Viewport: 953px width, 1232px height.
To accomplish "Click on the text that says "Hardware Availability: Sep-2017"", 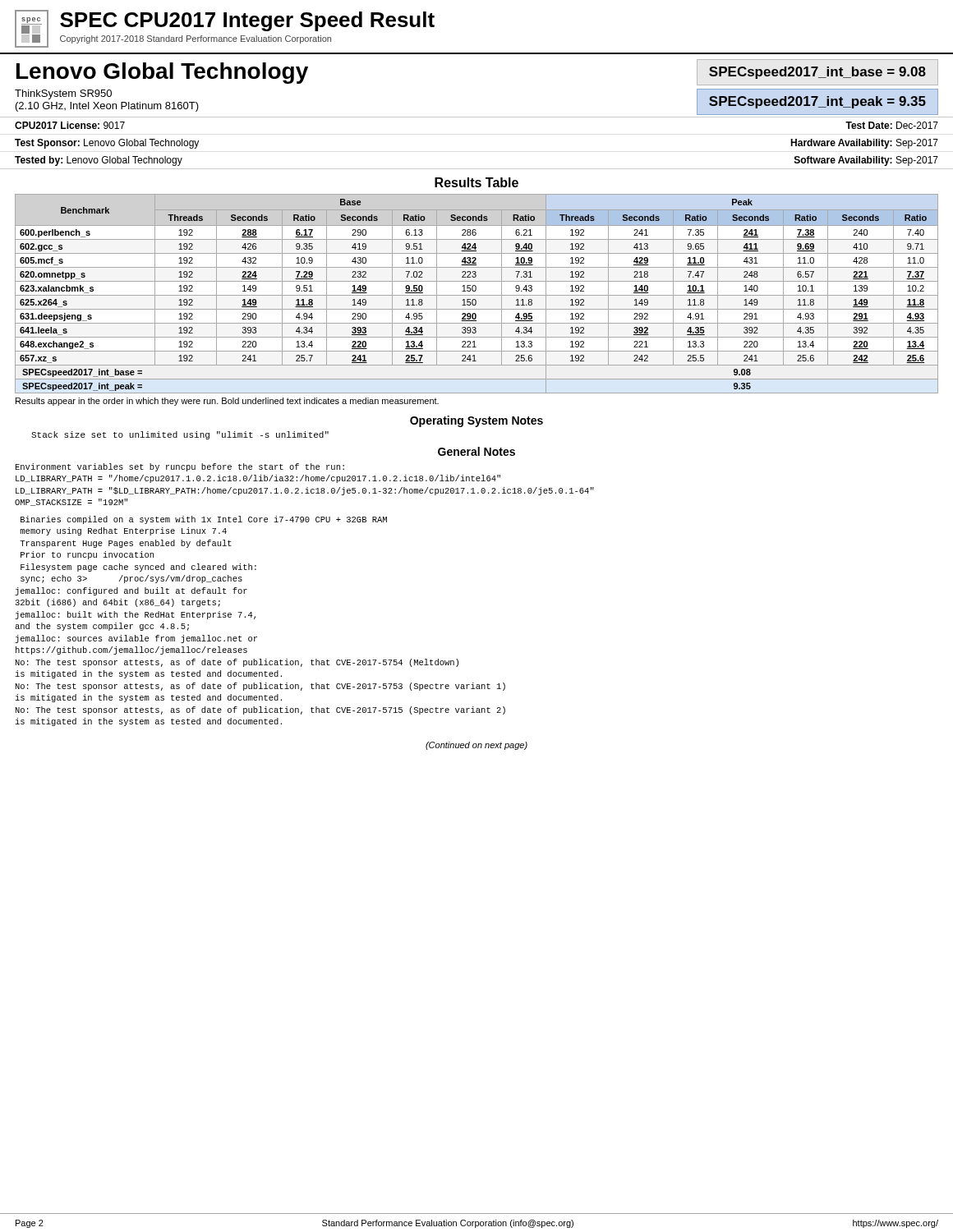I will click(864, 143).
